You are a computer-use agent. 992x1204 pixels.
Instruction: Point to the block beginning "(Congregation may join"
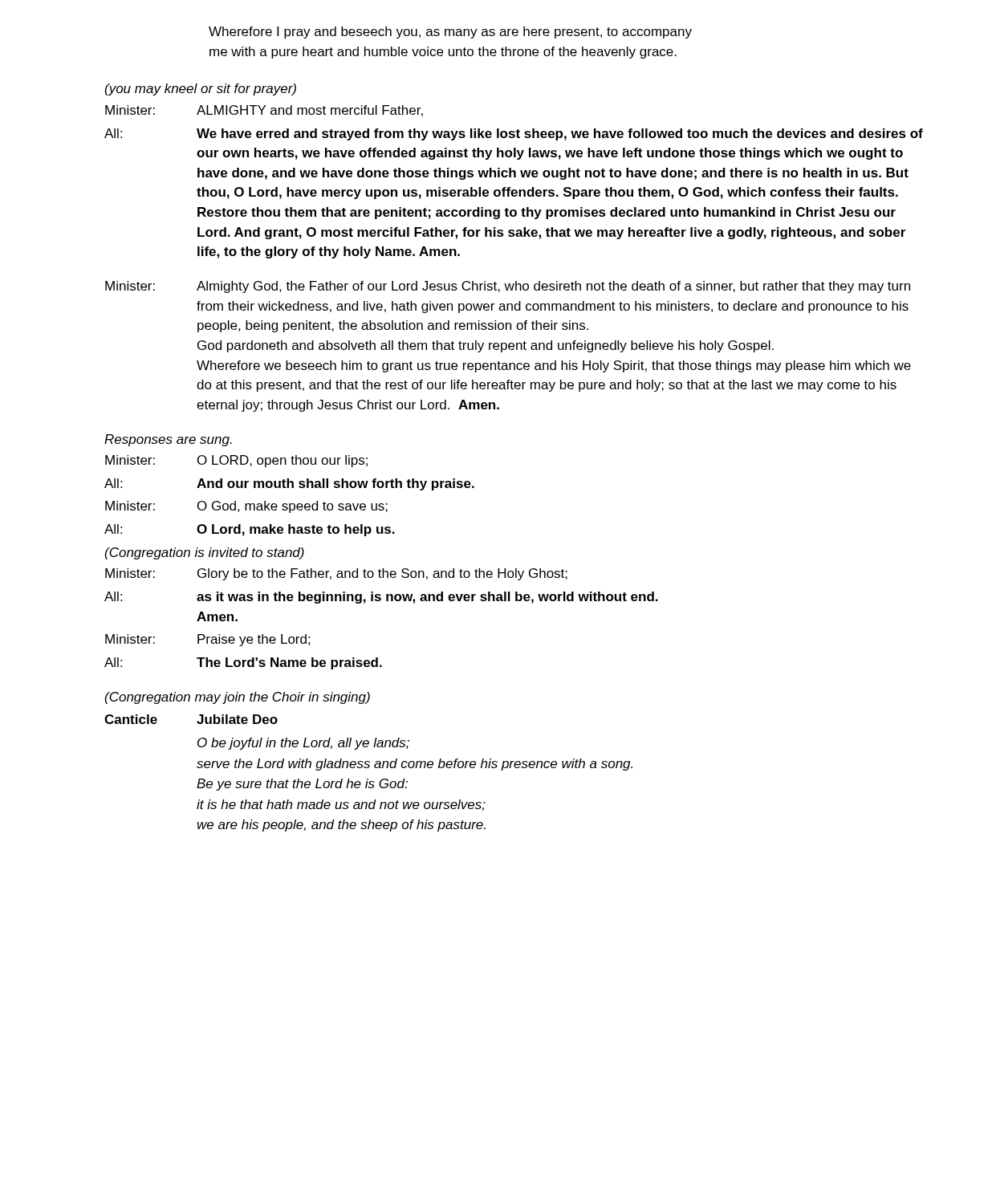click(x=237, y=697)
